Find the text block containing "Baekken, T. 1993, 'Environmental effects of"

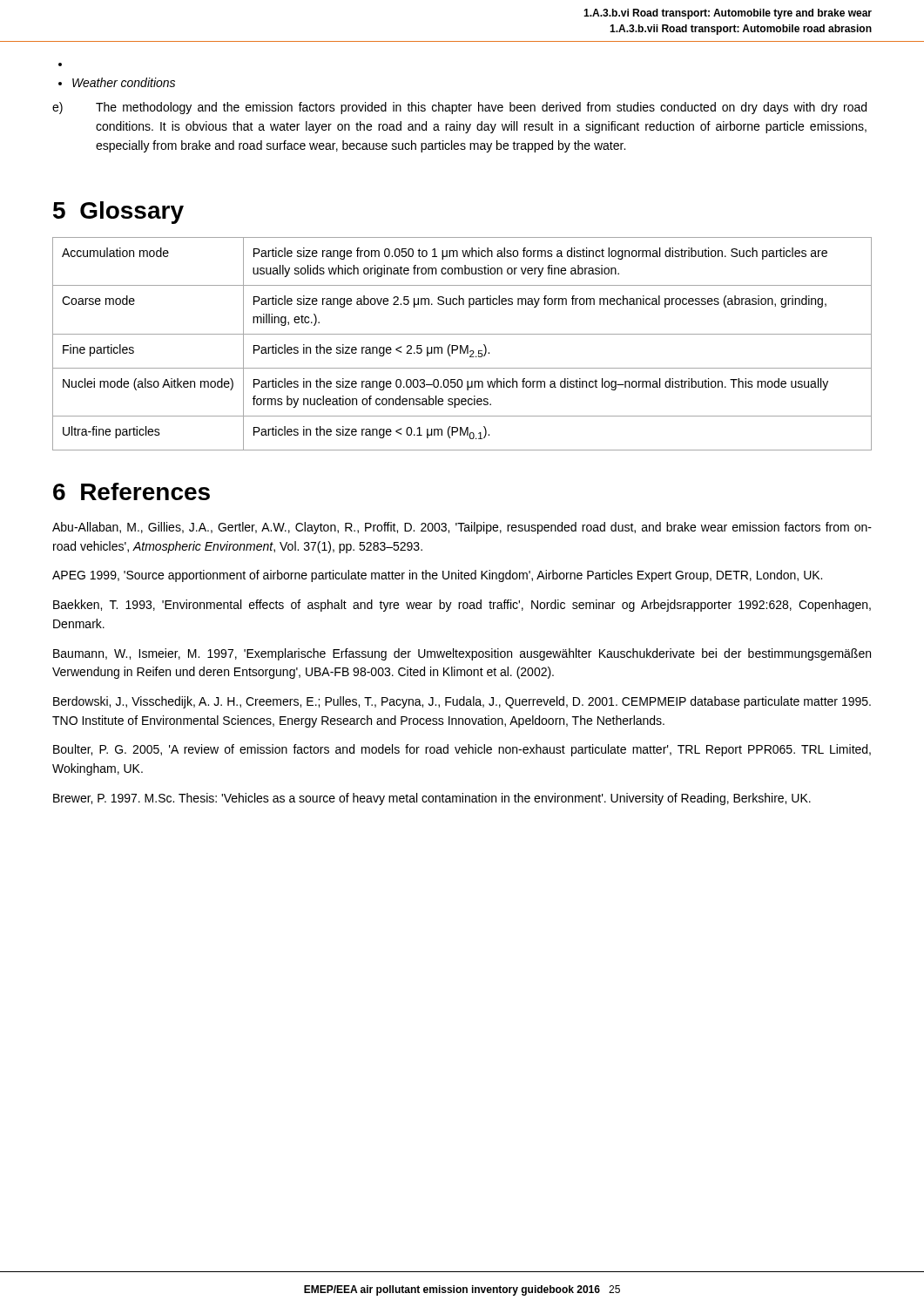click(462, 614)
